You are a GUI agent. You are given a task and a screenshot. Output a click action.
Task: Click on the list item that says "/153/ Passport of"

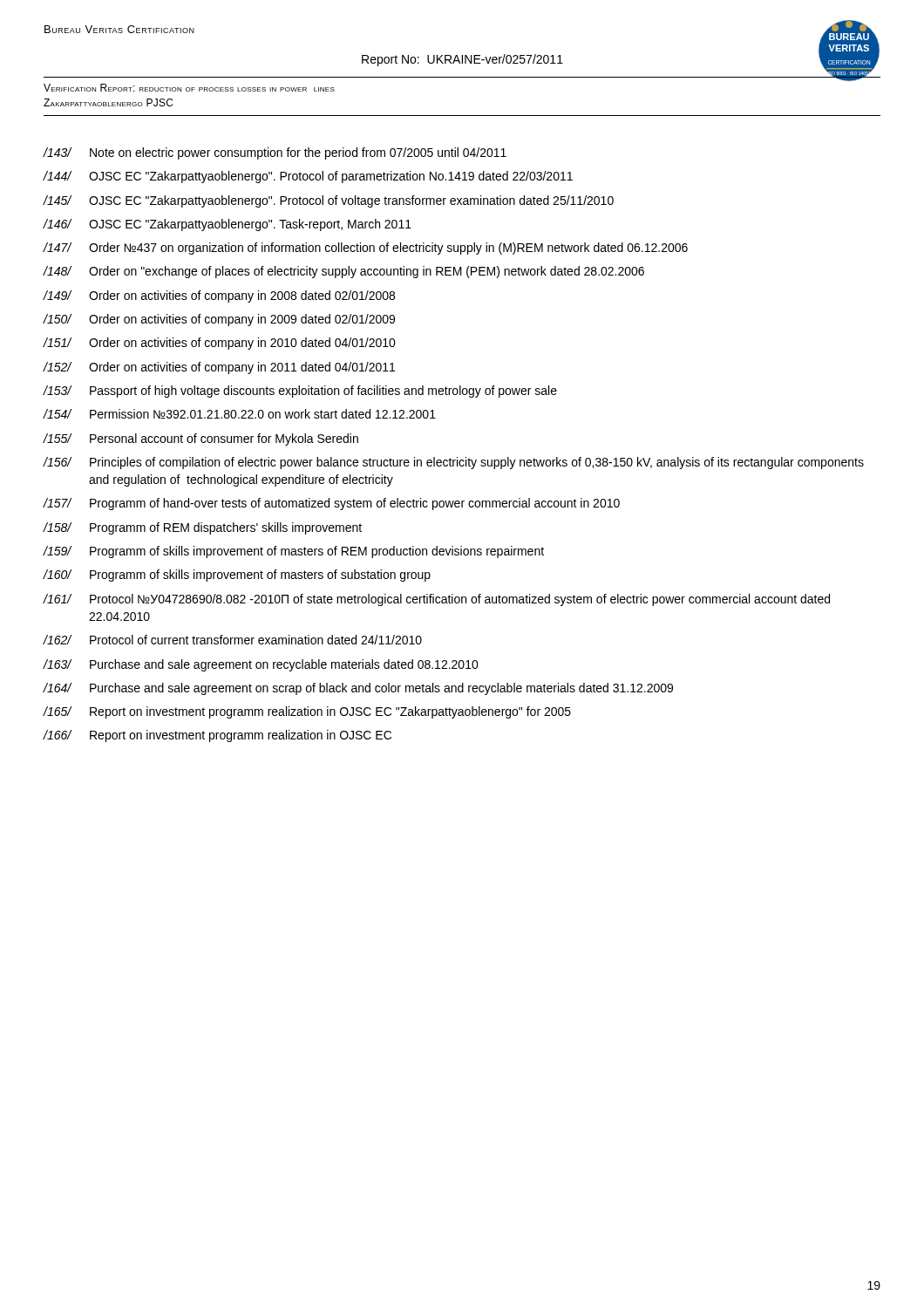462,391
